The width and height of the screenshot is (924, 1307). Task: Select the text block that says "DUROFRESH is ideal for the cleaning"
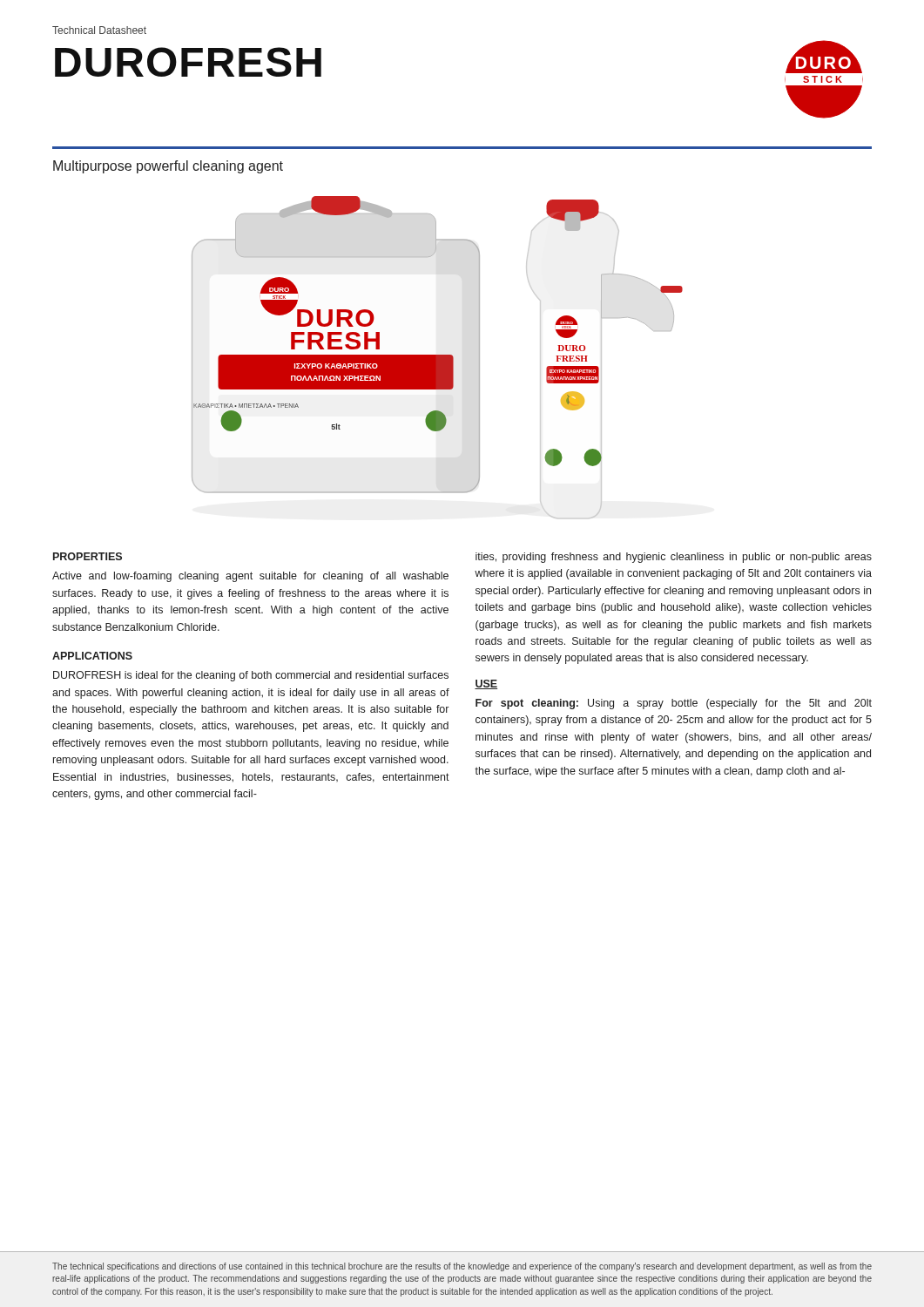click(x=251, y=735)
